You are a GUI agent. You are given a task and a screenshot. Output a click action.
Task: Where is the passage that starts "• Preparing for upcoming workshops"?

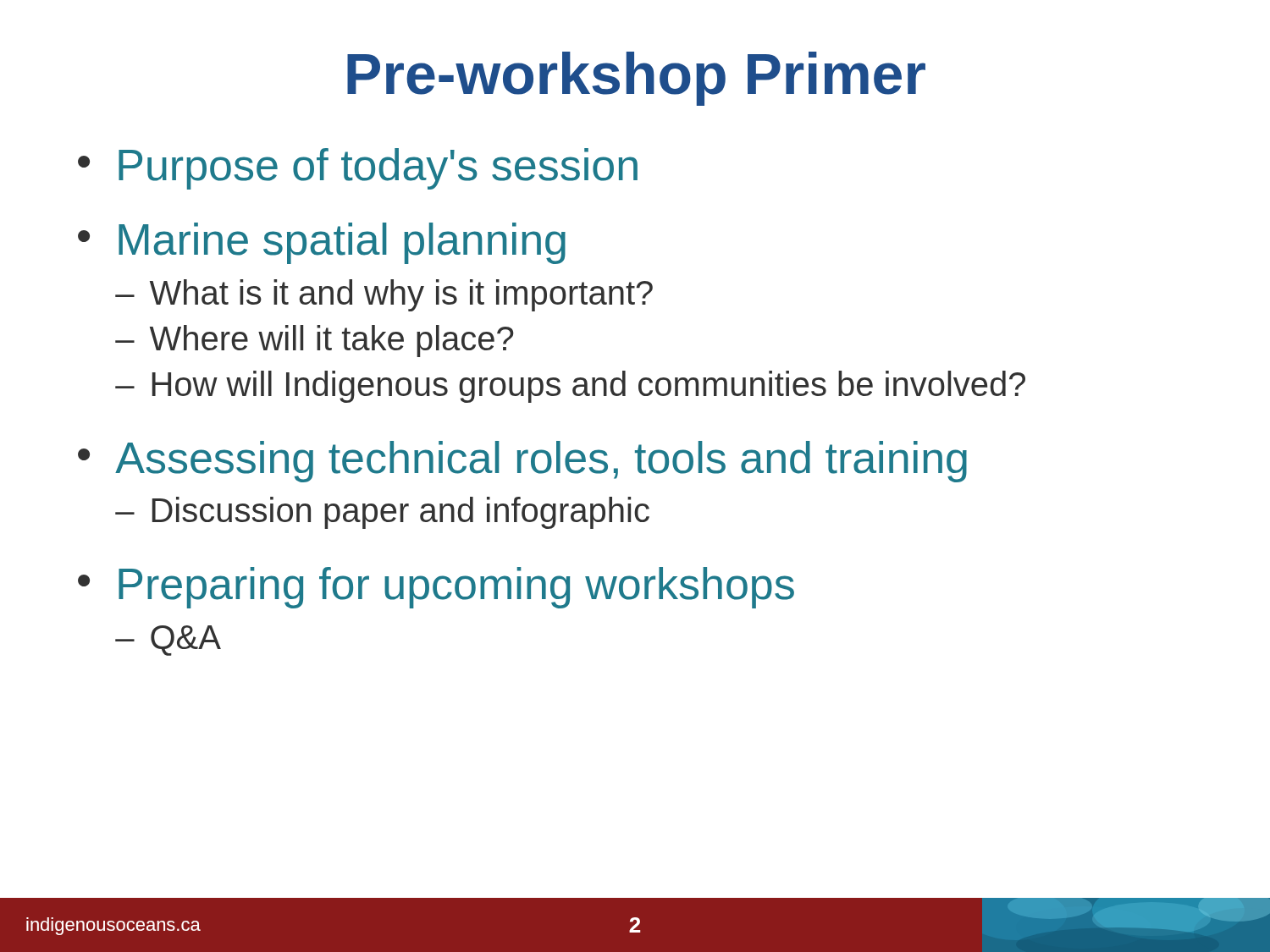(436, 611)
